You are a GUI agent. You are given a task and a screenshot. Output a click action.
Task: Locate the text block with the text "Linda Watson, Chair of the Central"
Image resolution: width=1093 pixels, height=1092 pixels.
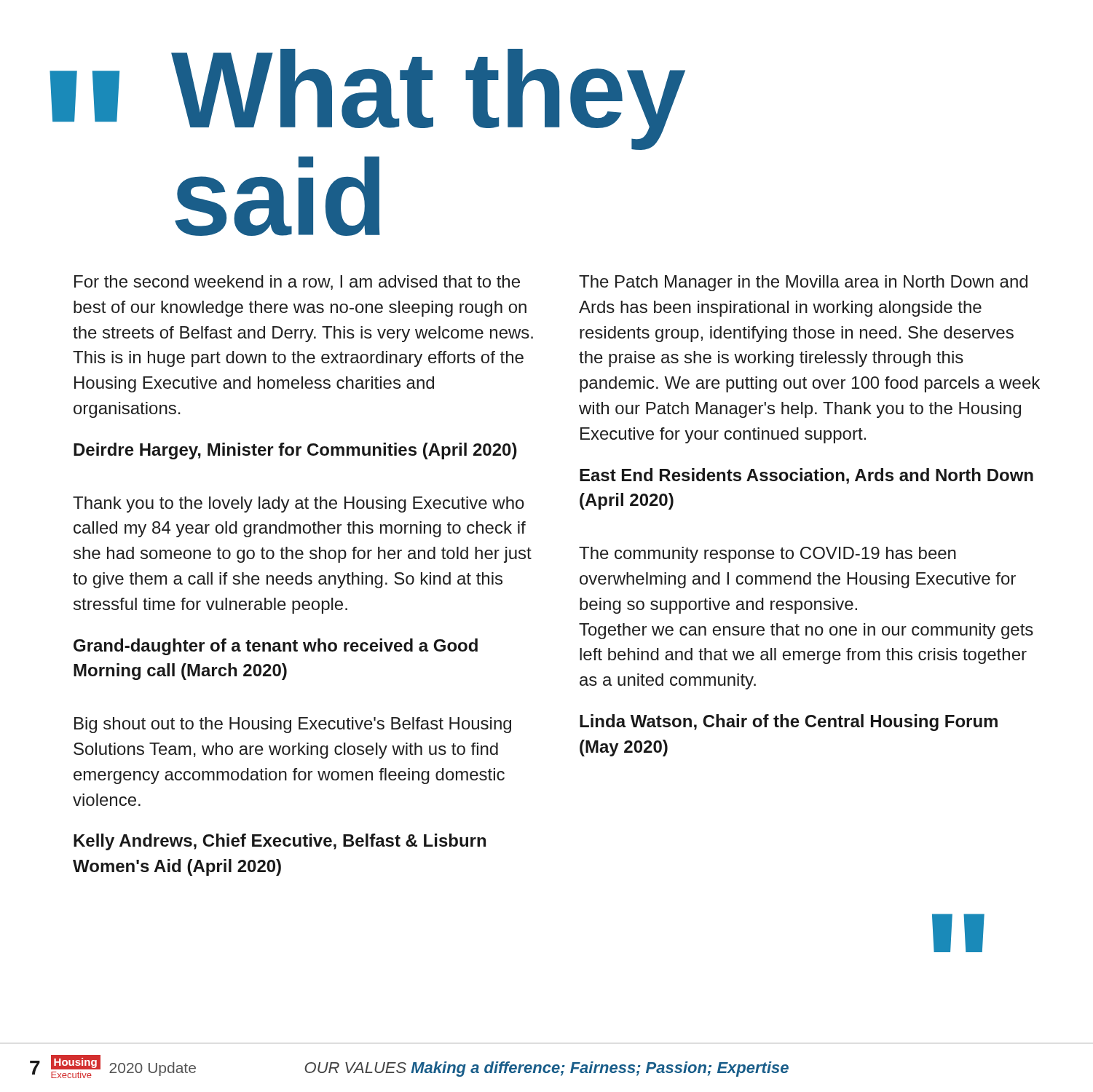tap(789, 734)
